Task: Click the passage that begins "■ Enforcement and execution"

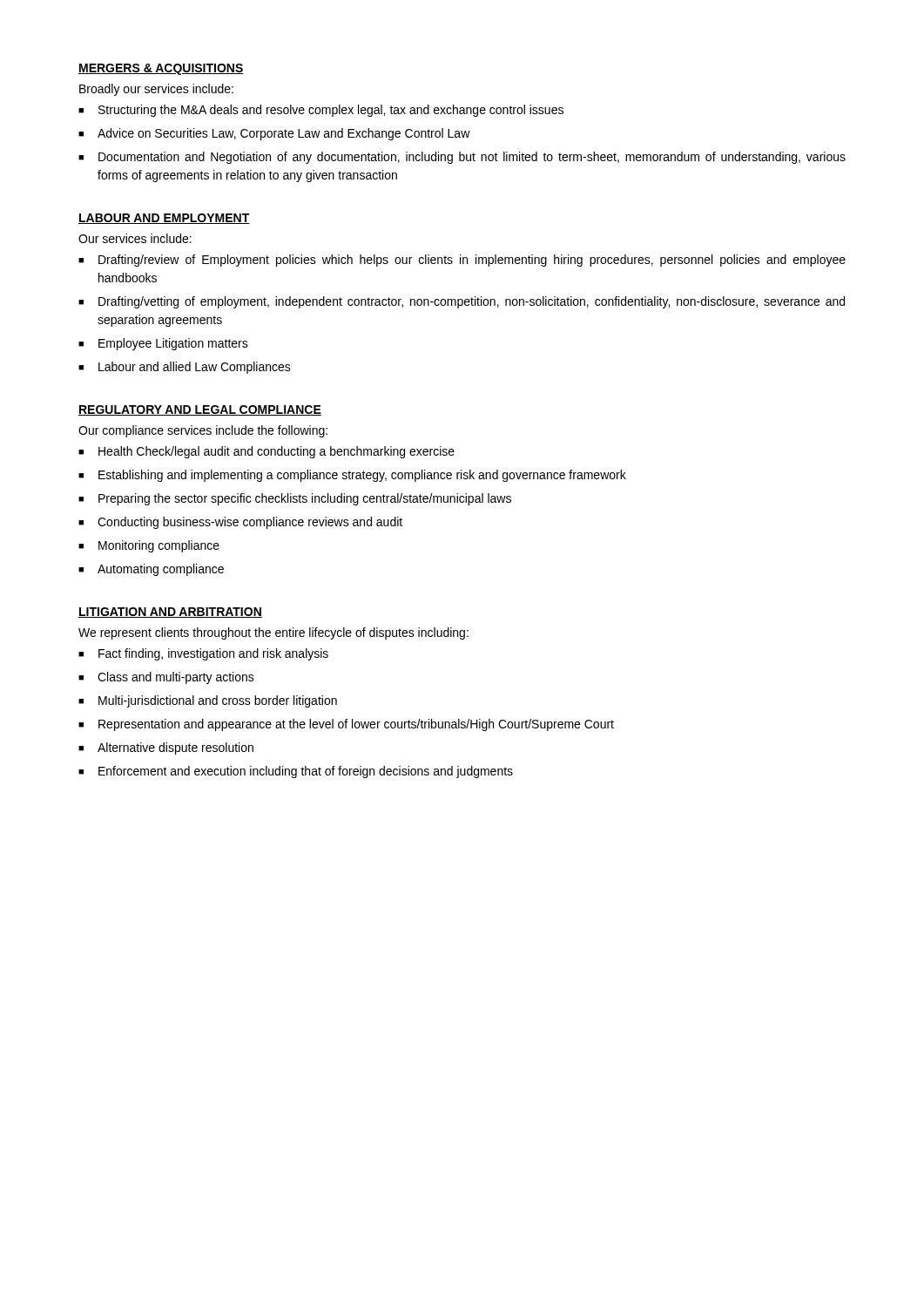Action: click(x=462, y=772)
